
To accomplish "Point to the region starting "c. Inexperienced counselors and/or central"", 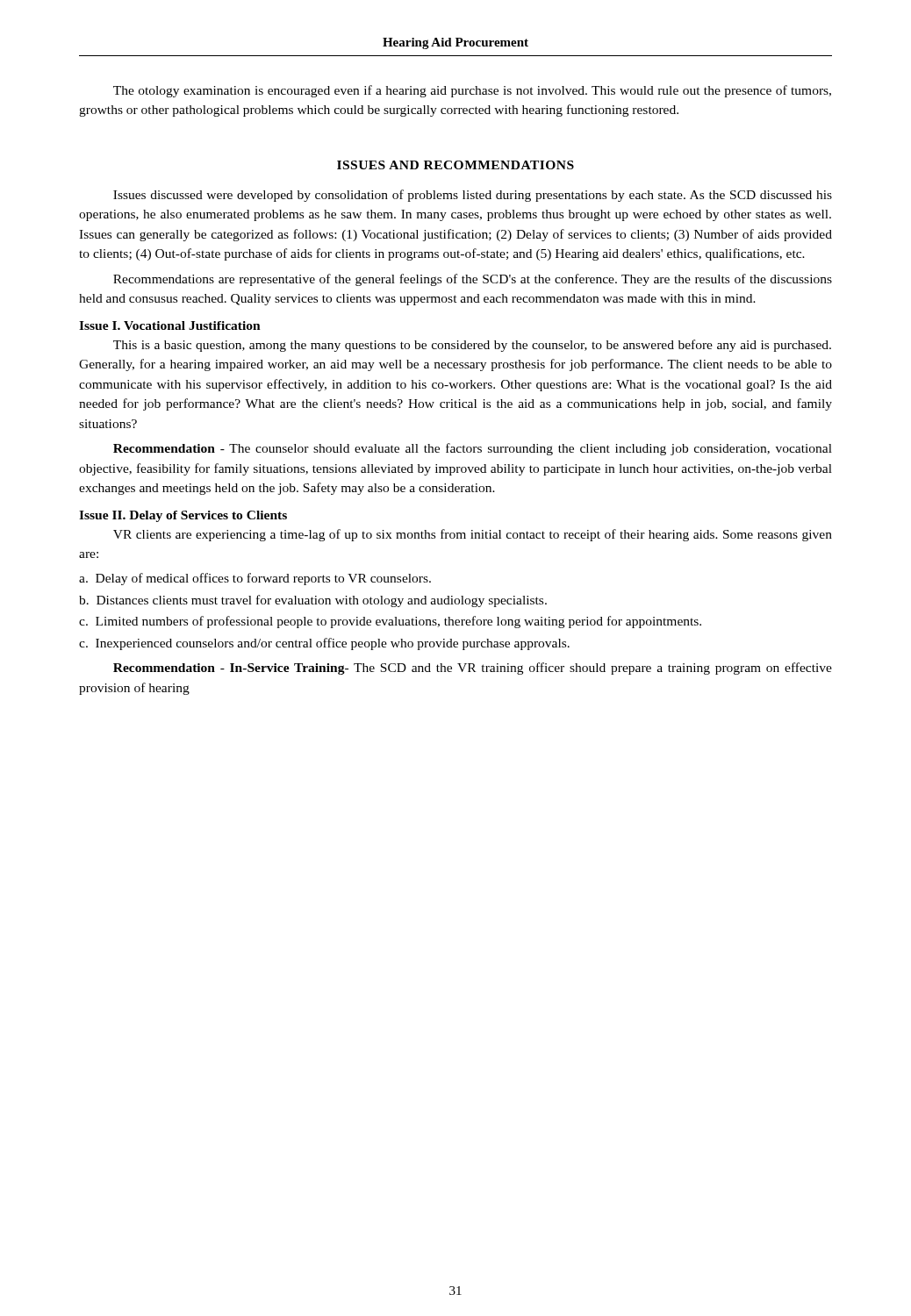I will [x=325, y=643].
